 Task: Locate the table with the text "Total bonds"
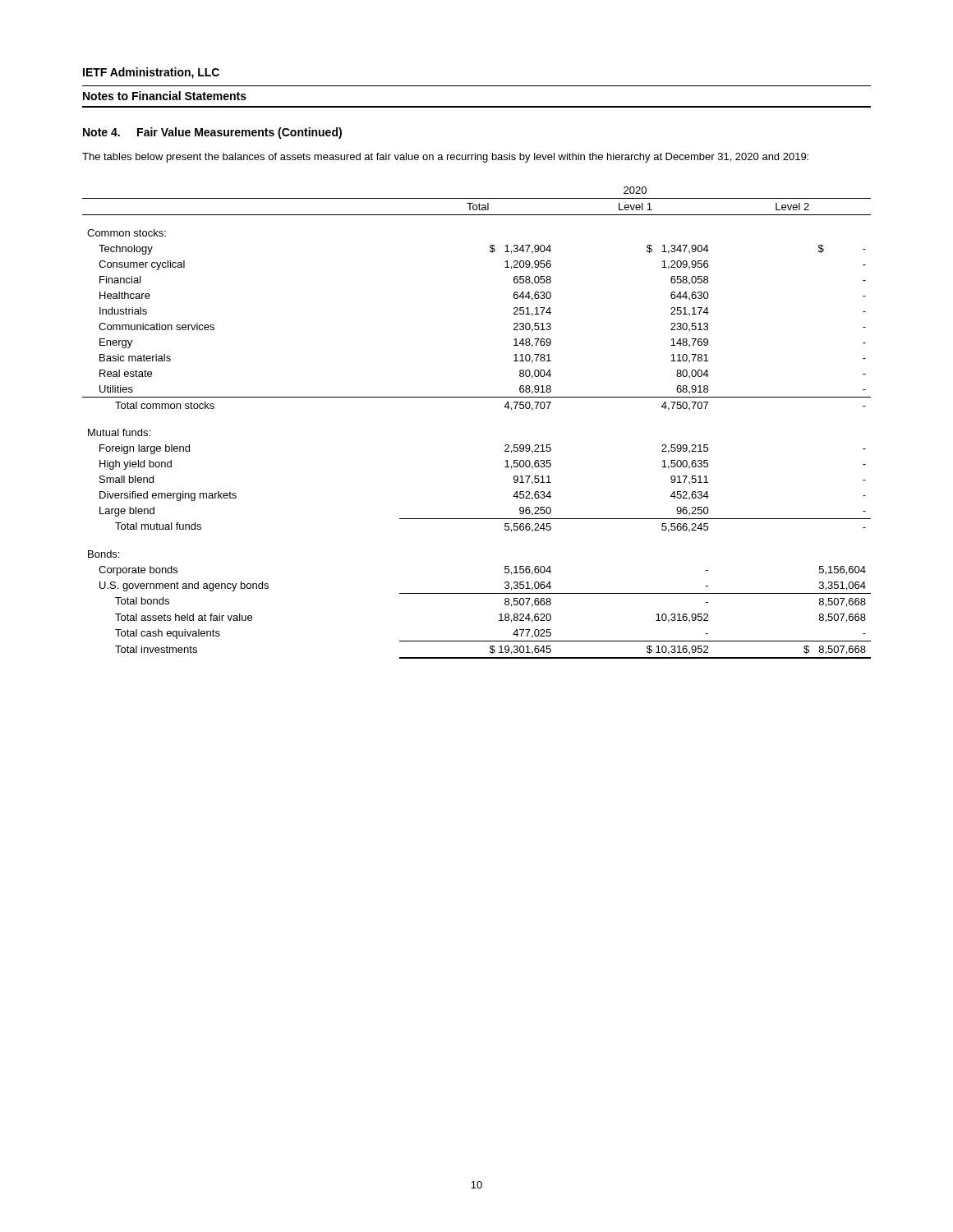(x=476, y=420)
